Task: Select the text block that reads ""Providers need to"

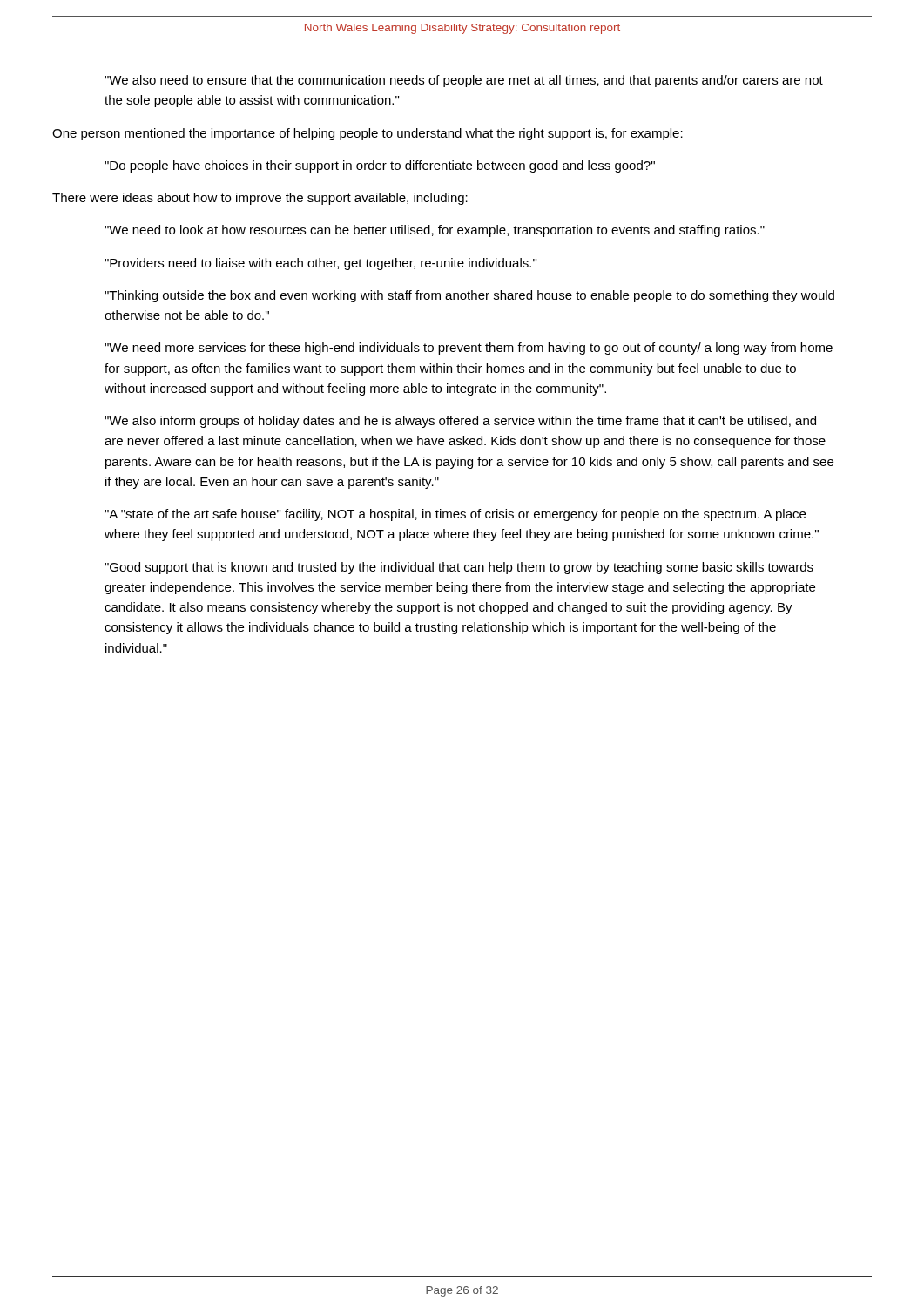Action: (x=321, y=262)
